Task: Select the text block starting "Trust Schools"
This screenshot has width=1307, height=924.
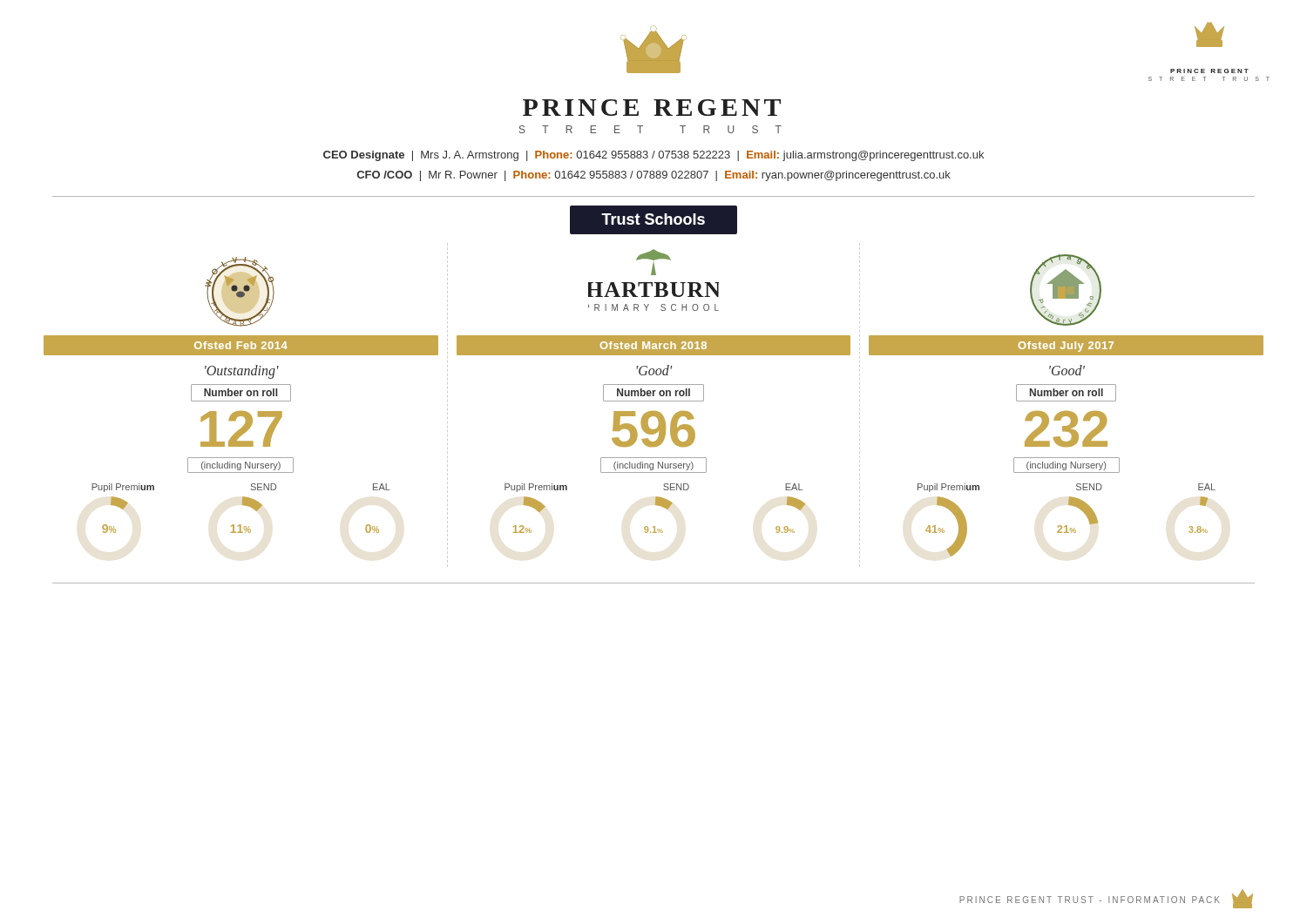Action: click(x=654, y=220)
